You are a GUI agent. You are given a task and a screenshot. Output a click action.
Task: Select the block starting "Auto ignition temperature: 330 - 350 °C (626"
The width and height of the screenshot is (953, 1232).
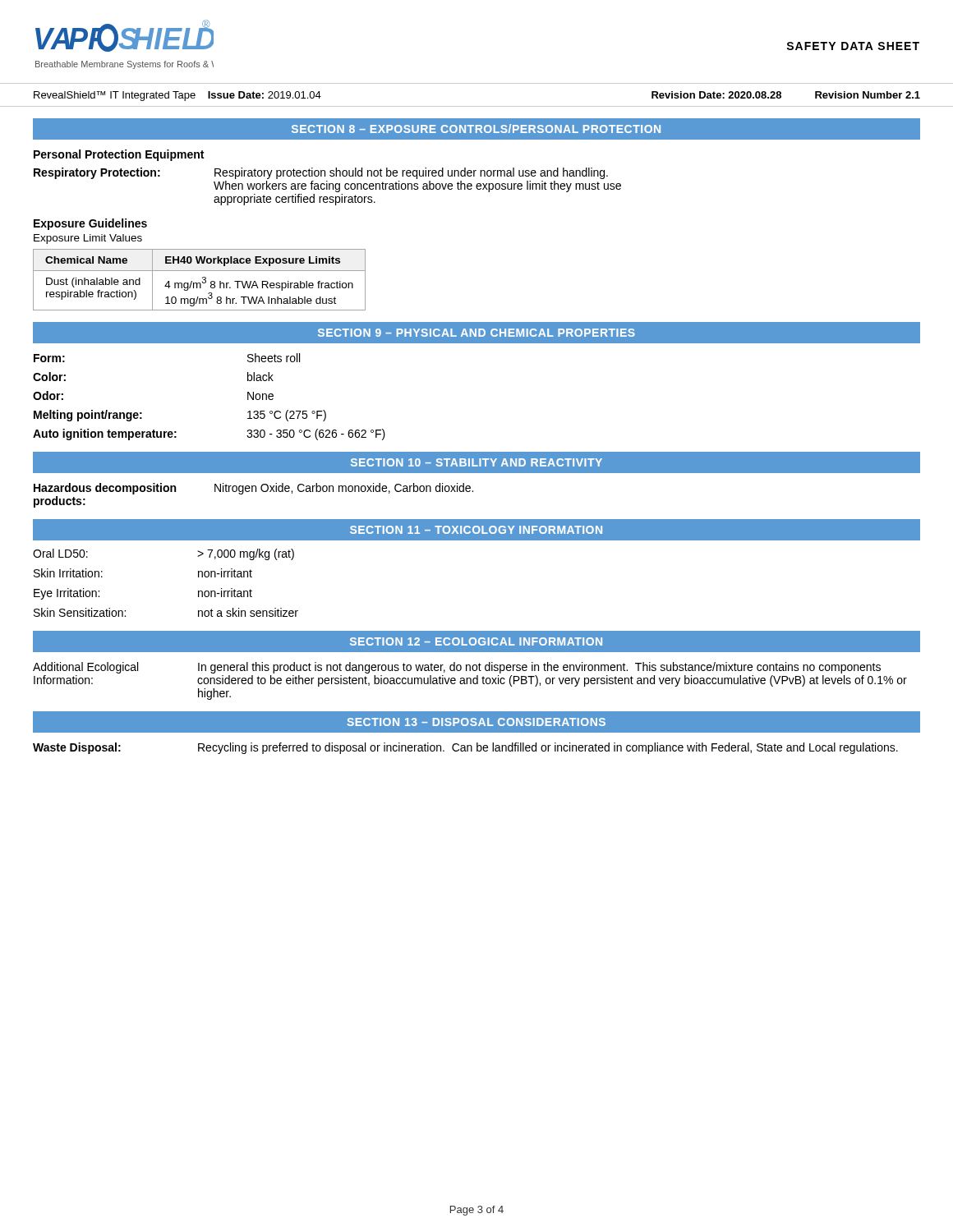111,434
